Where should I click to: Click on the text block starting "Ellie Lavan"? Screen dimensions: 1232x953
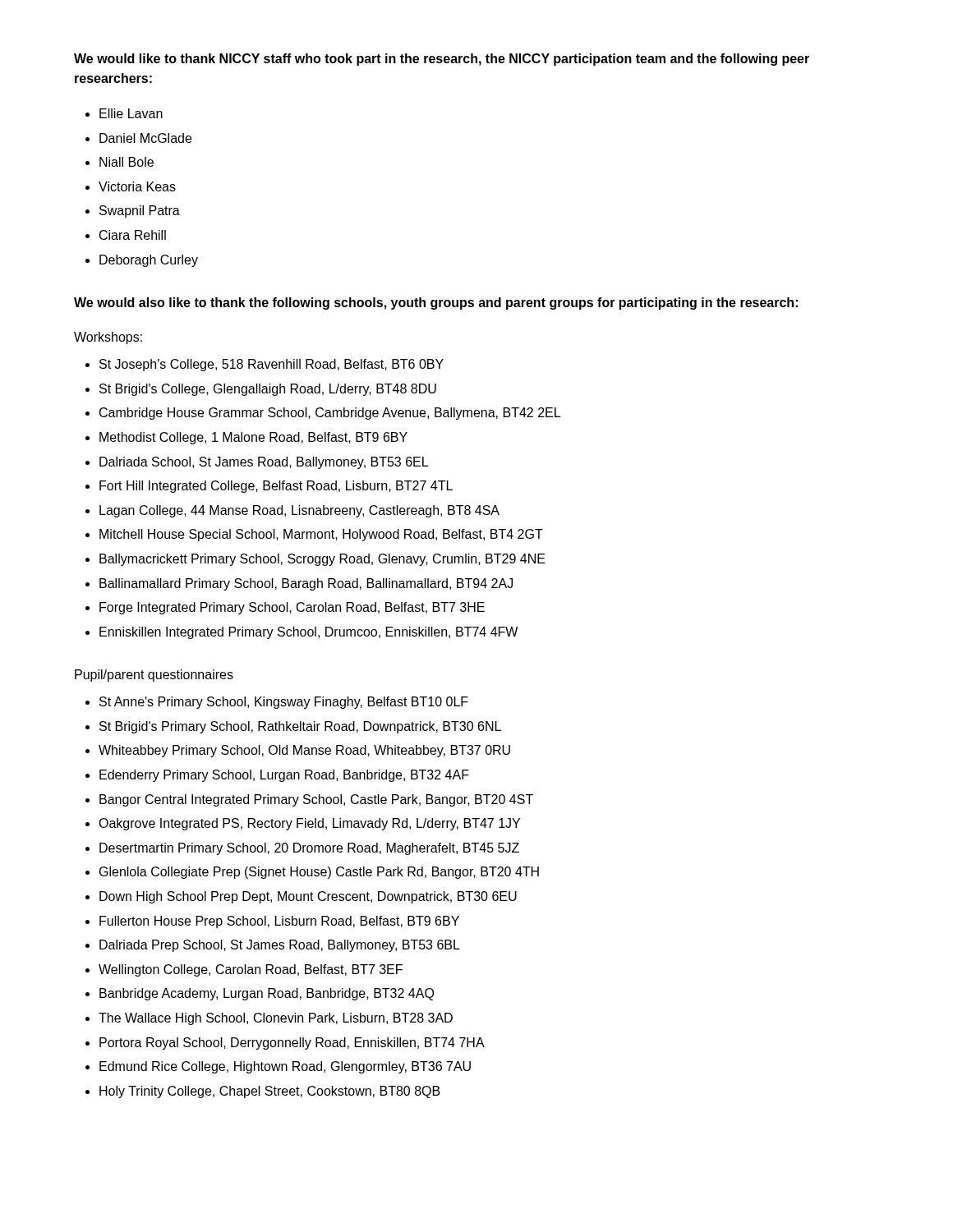pyautogui.click(x=131, y=114)
